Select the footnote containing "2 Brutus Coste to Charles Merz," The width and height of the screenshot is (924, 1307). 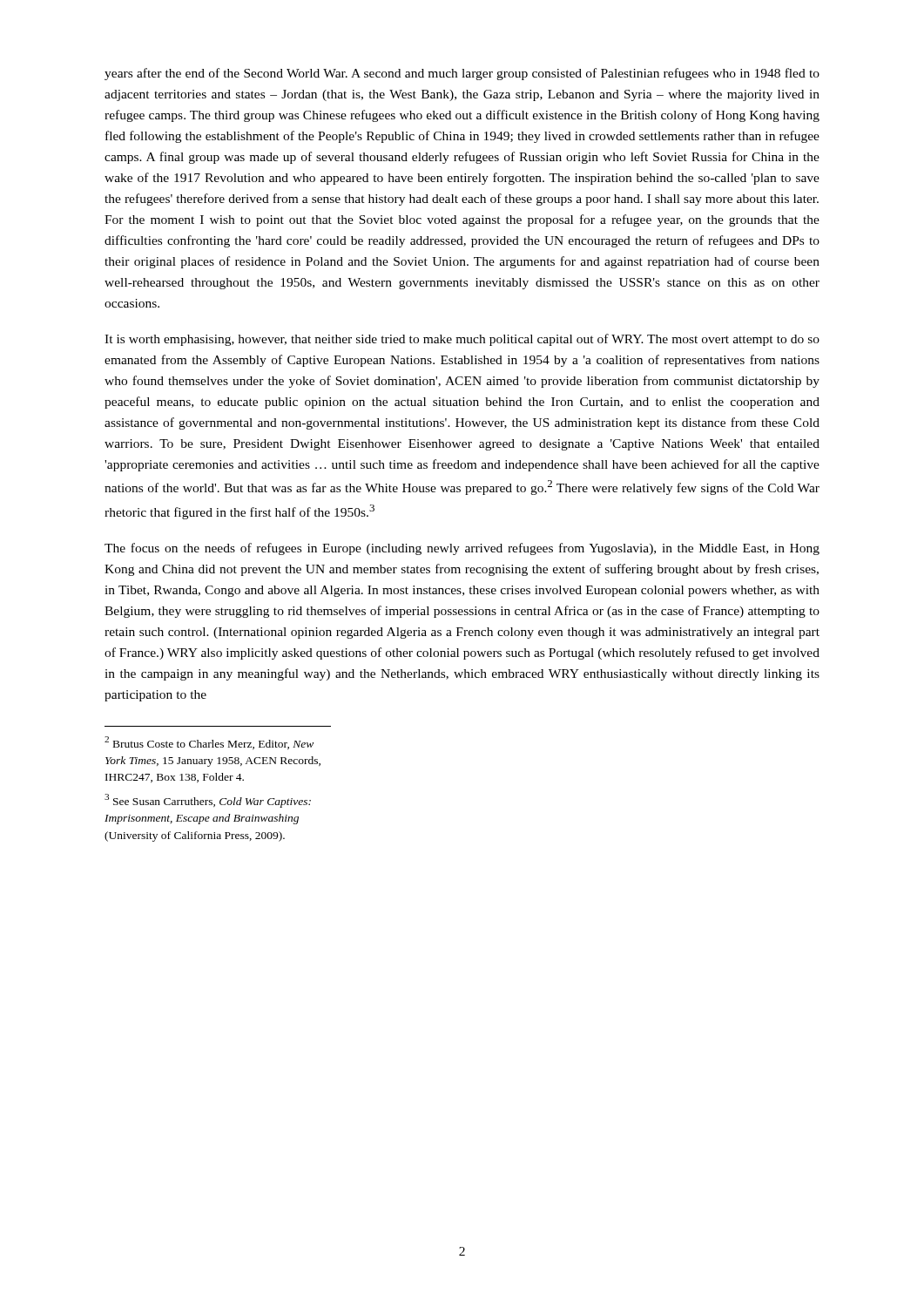(x=213, y=759)
